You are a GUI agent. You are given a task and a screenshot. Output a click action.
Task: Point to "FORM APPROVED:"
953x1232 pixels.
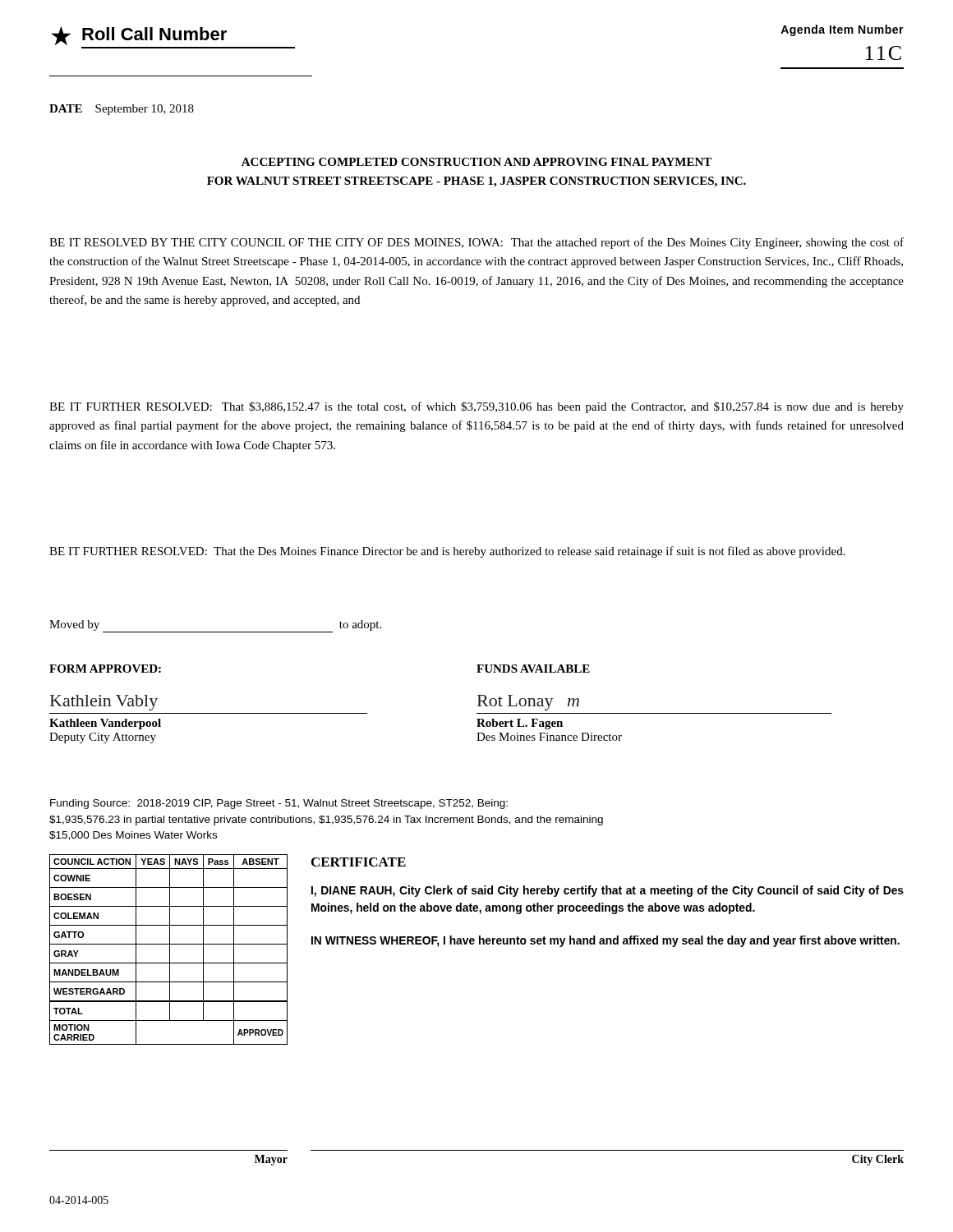(106, 669)
